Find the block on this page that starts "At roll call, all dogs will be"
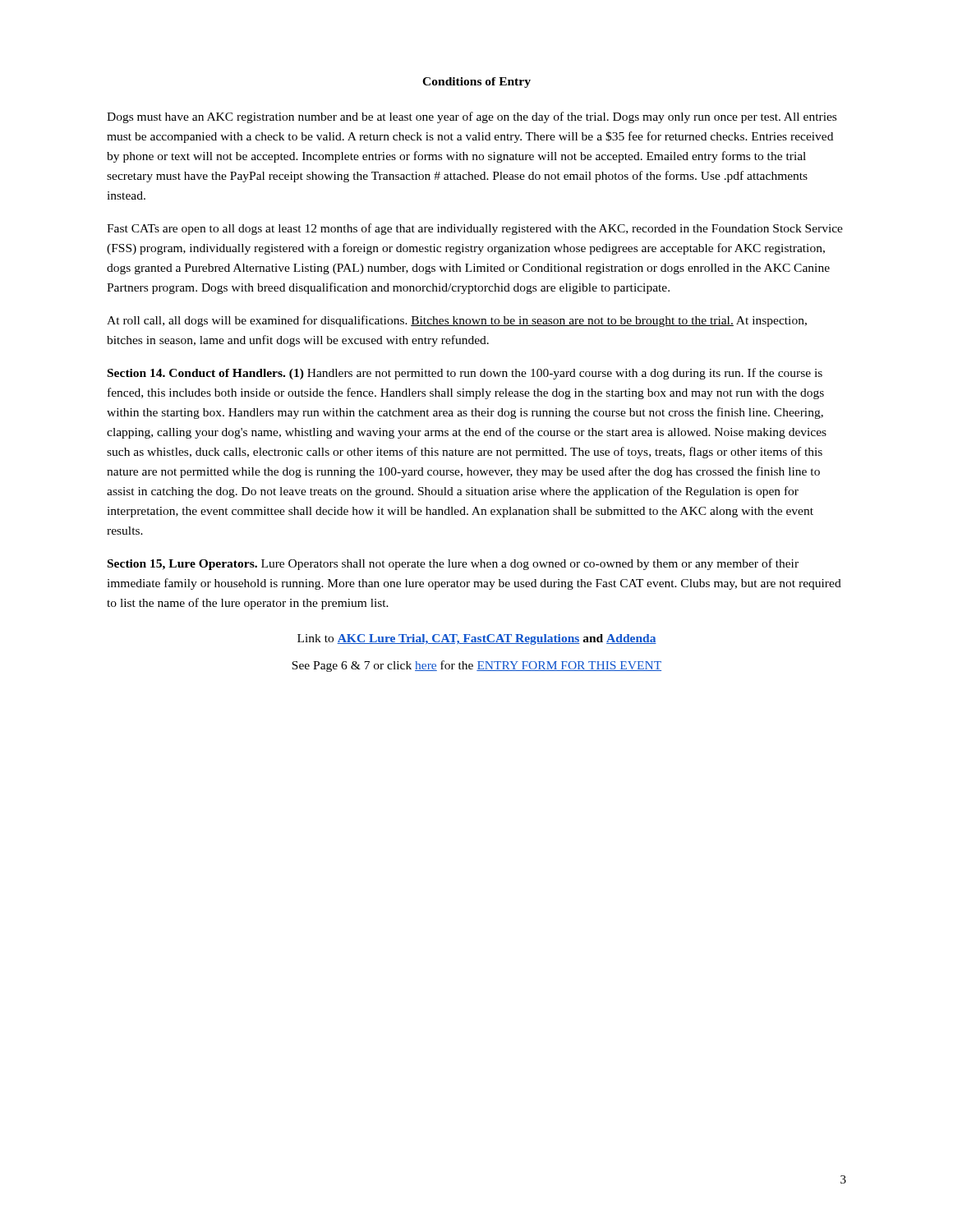Viewport: 953px width, 1232px height. 457,330
